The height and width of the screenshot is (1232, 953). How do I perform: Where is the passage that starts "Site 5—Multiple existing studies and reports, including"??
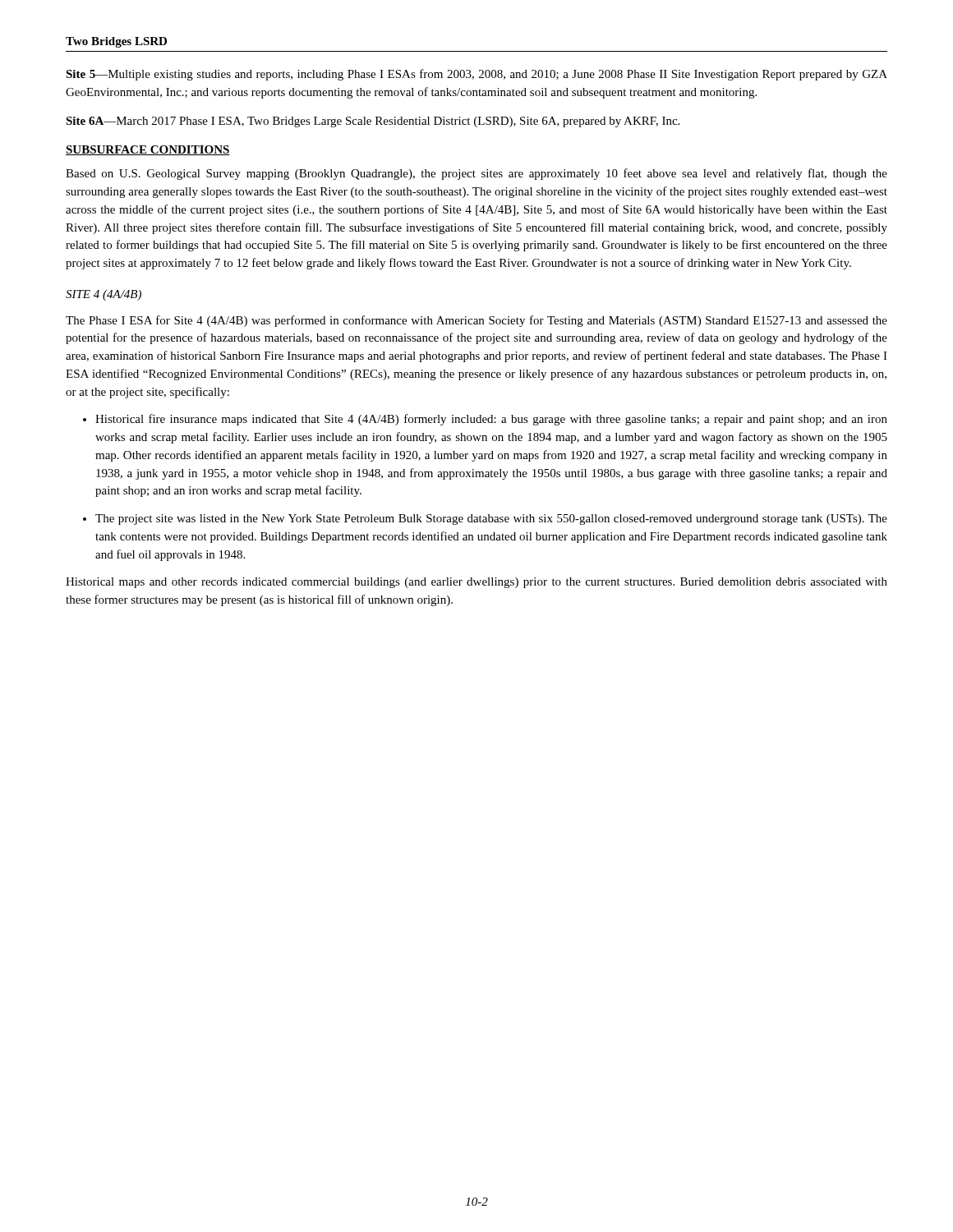point(476,83)
